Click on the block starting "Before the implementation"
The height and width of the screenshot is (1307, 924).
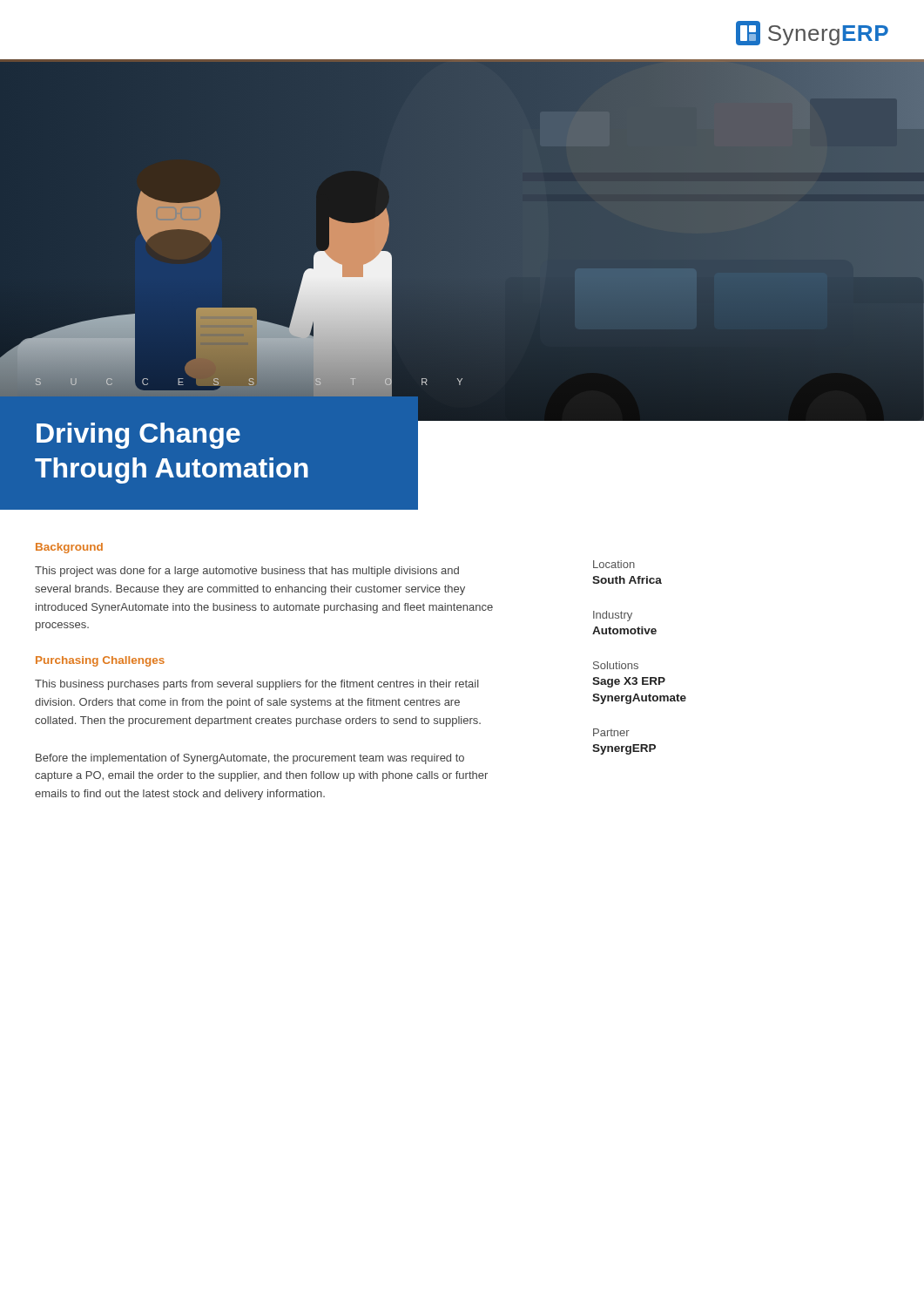(261, 775)
